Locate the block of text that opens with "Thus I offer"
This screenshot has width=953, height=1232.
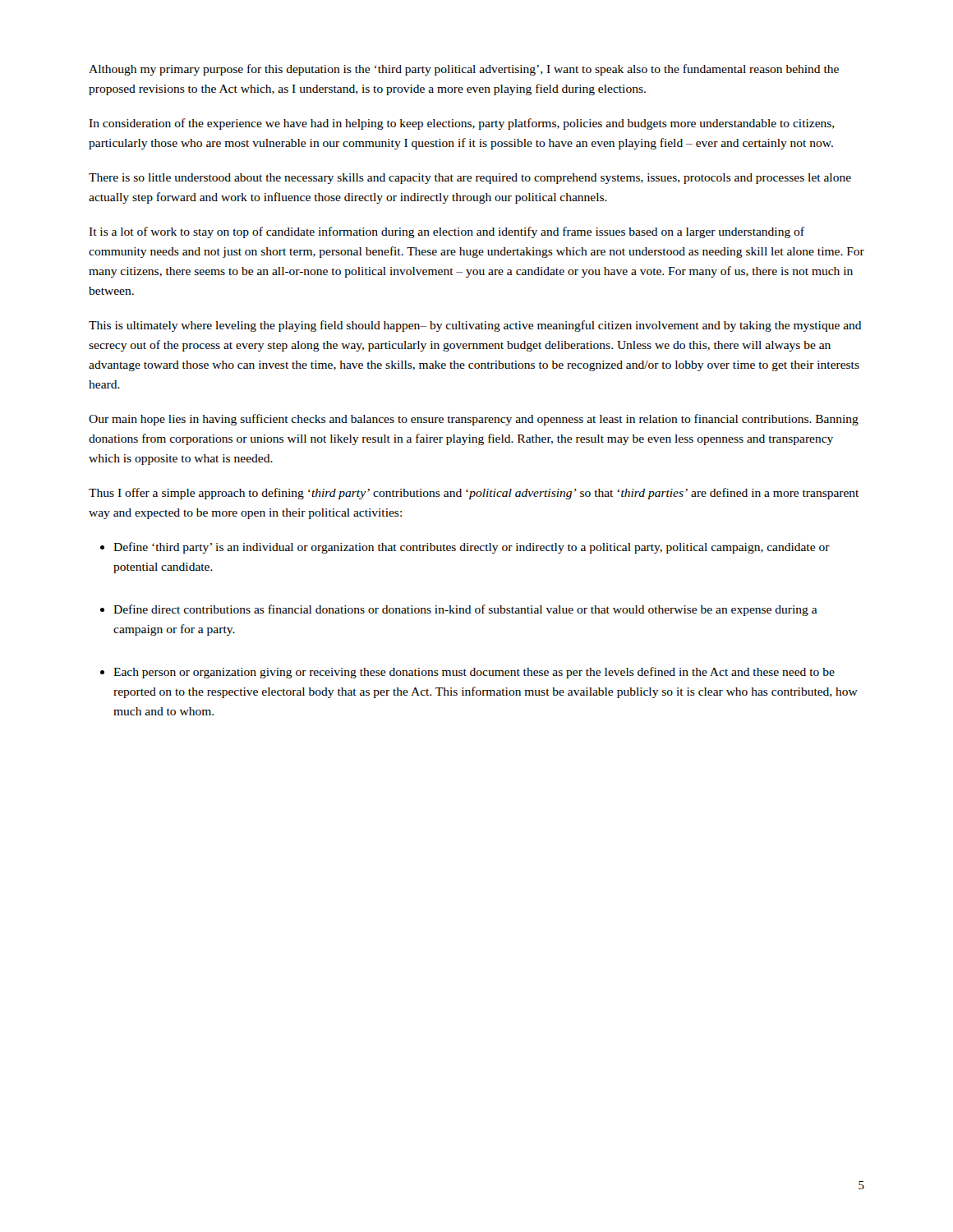(x=476, y=503)
